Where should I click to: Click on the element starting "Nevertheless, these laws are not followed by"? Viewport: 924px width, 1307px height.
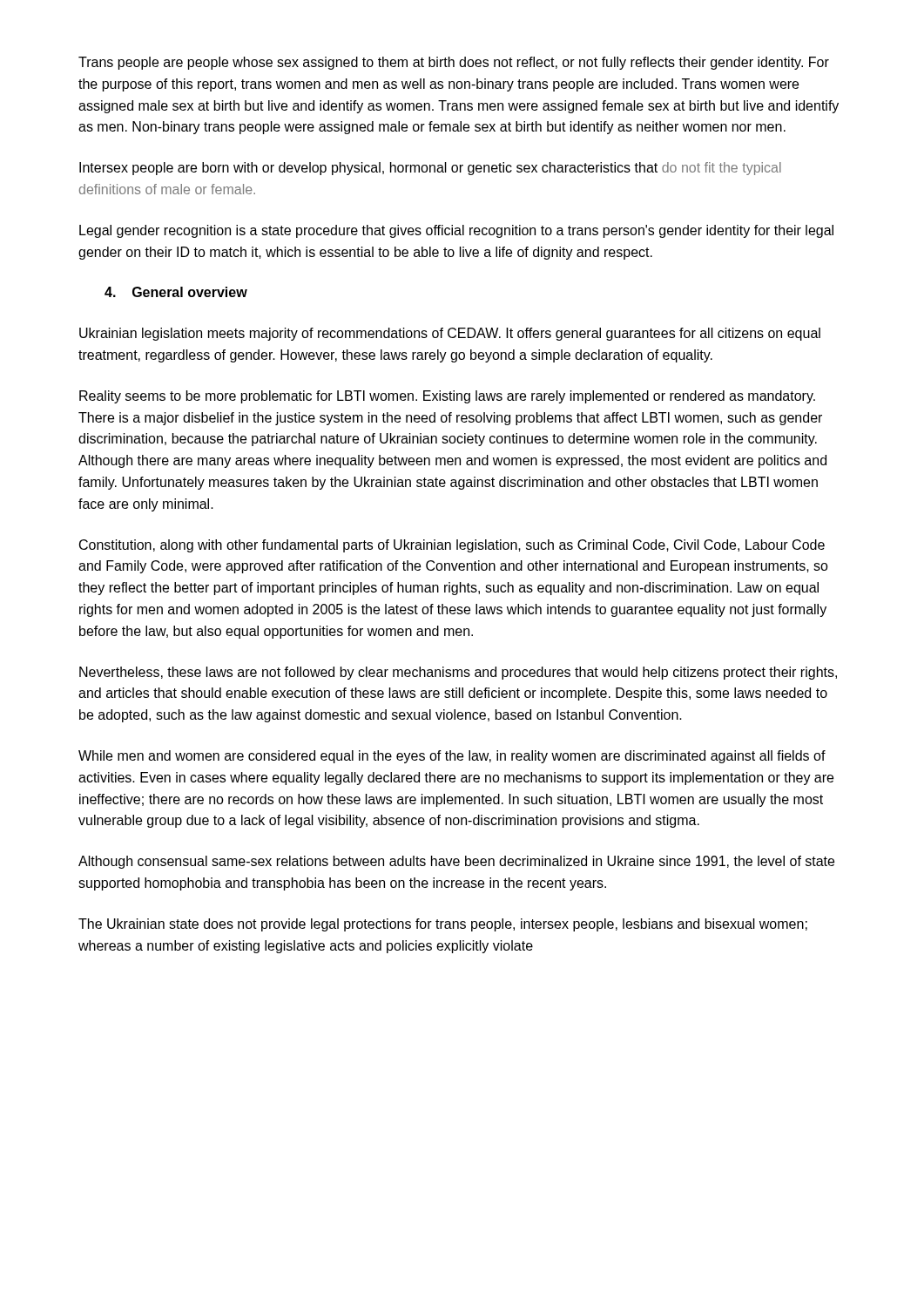click(458, 693)
